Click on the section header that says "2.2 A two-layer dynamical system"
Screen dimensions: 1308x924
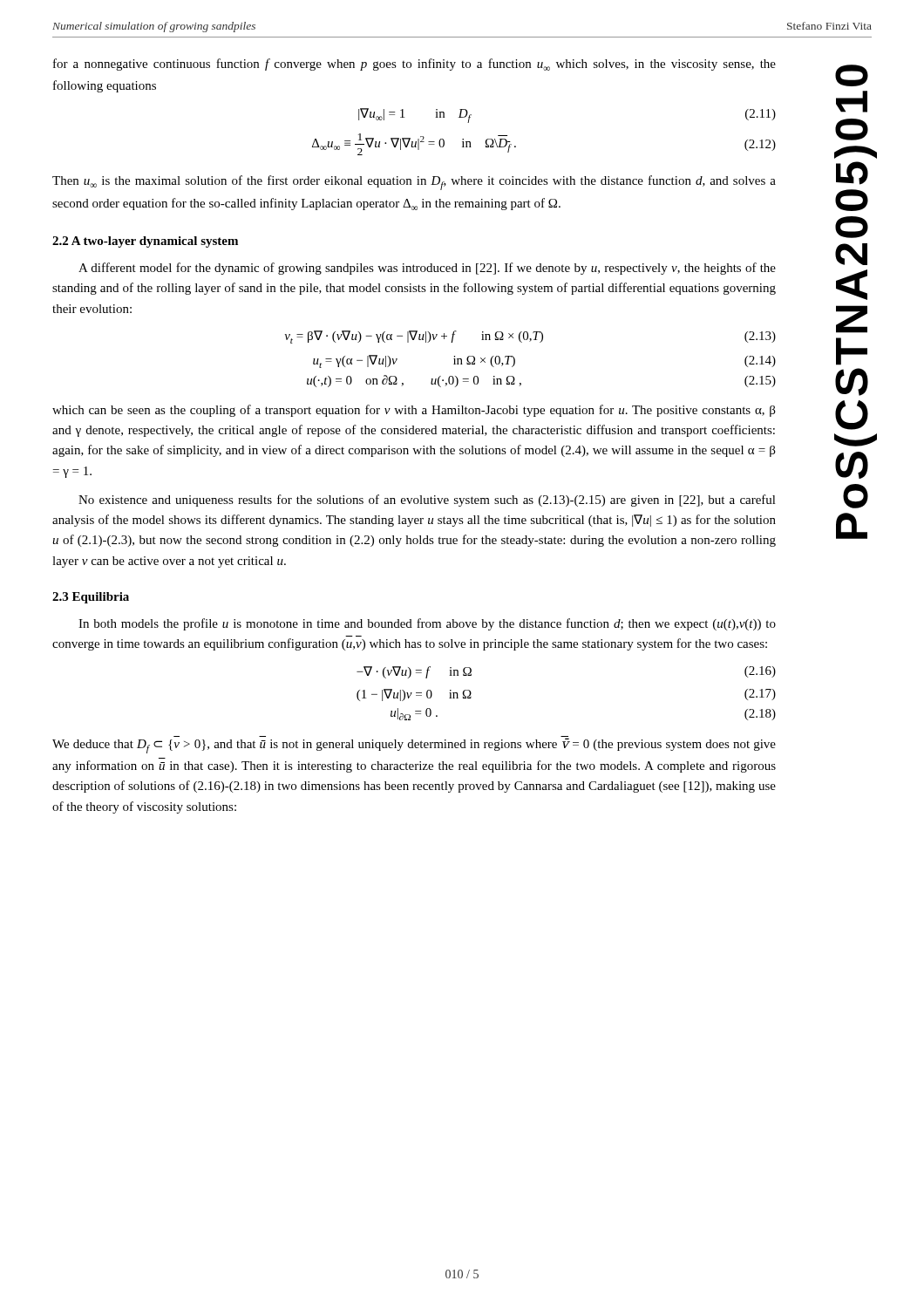pos(145,242)
